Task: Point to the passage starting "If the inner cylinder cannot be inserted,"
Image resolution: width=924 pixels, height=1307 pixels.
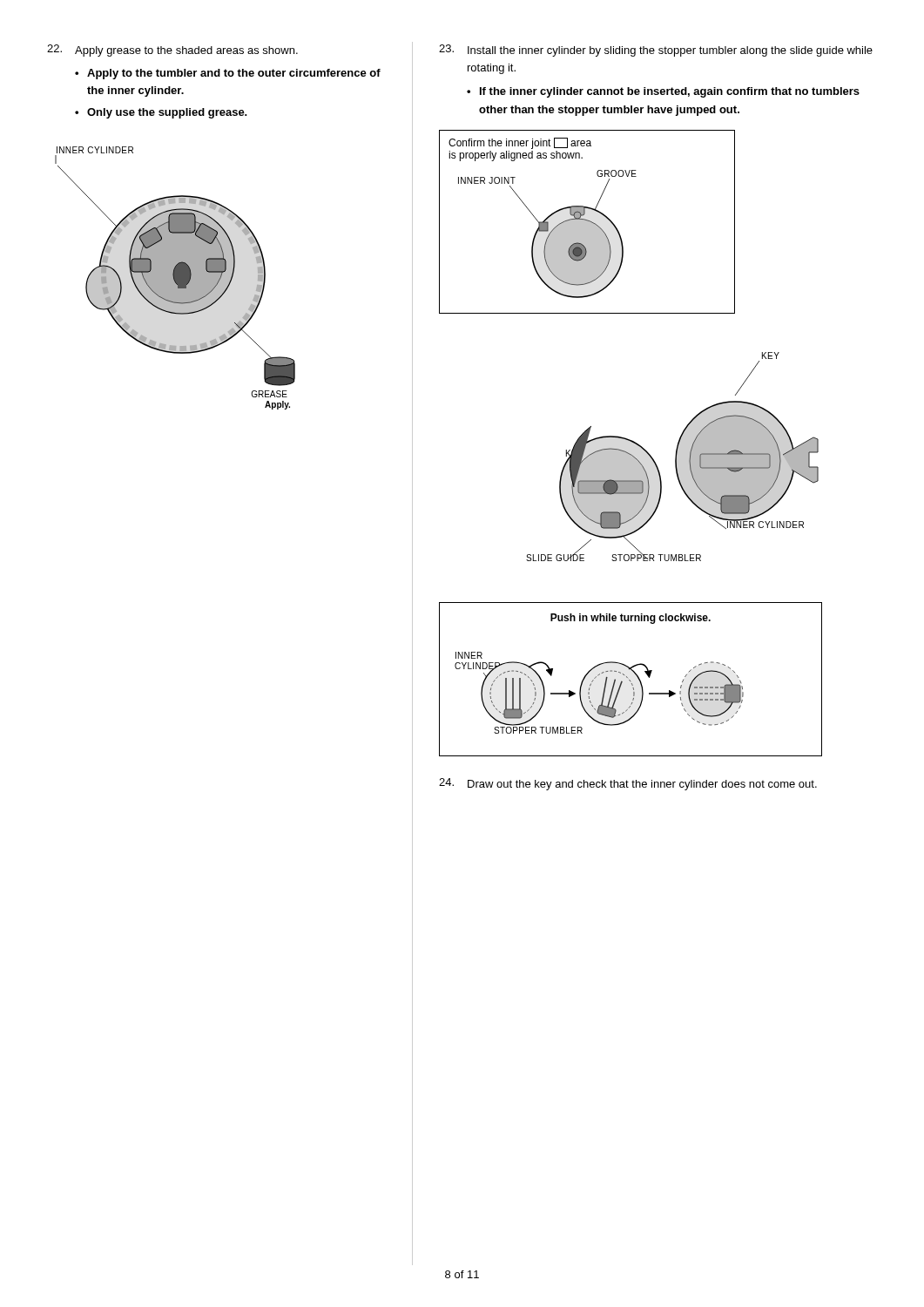Action: [x=669, y=100]
